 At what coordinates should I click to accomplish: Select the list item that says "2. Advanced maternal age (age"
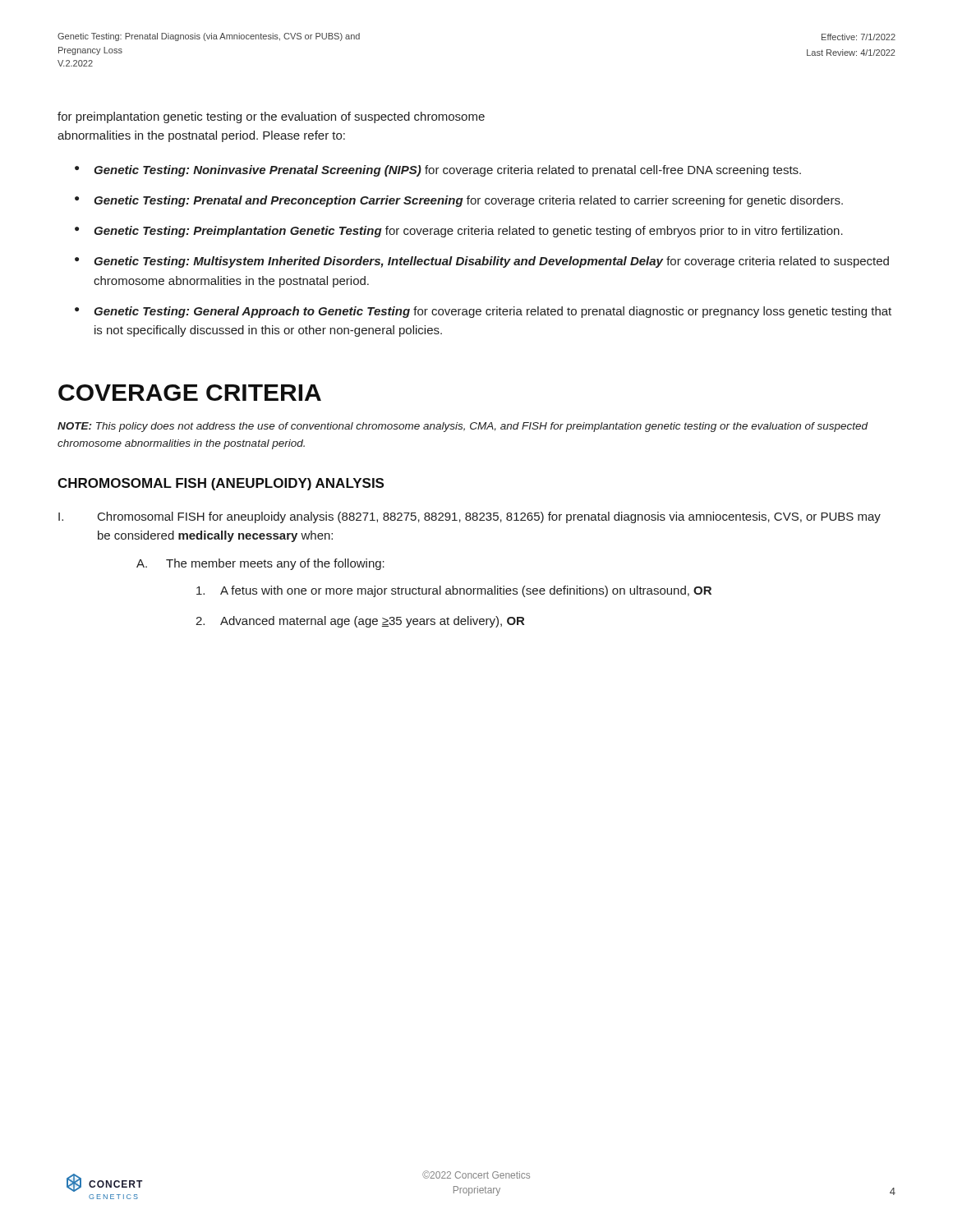(x=360, y=621)
